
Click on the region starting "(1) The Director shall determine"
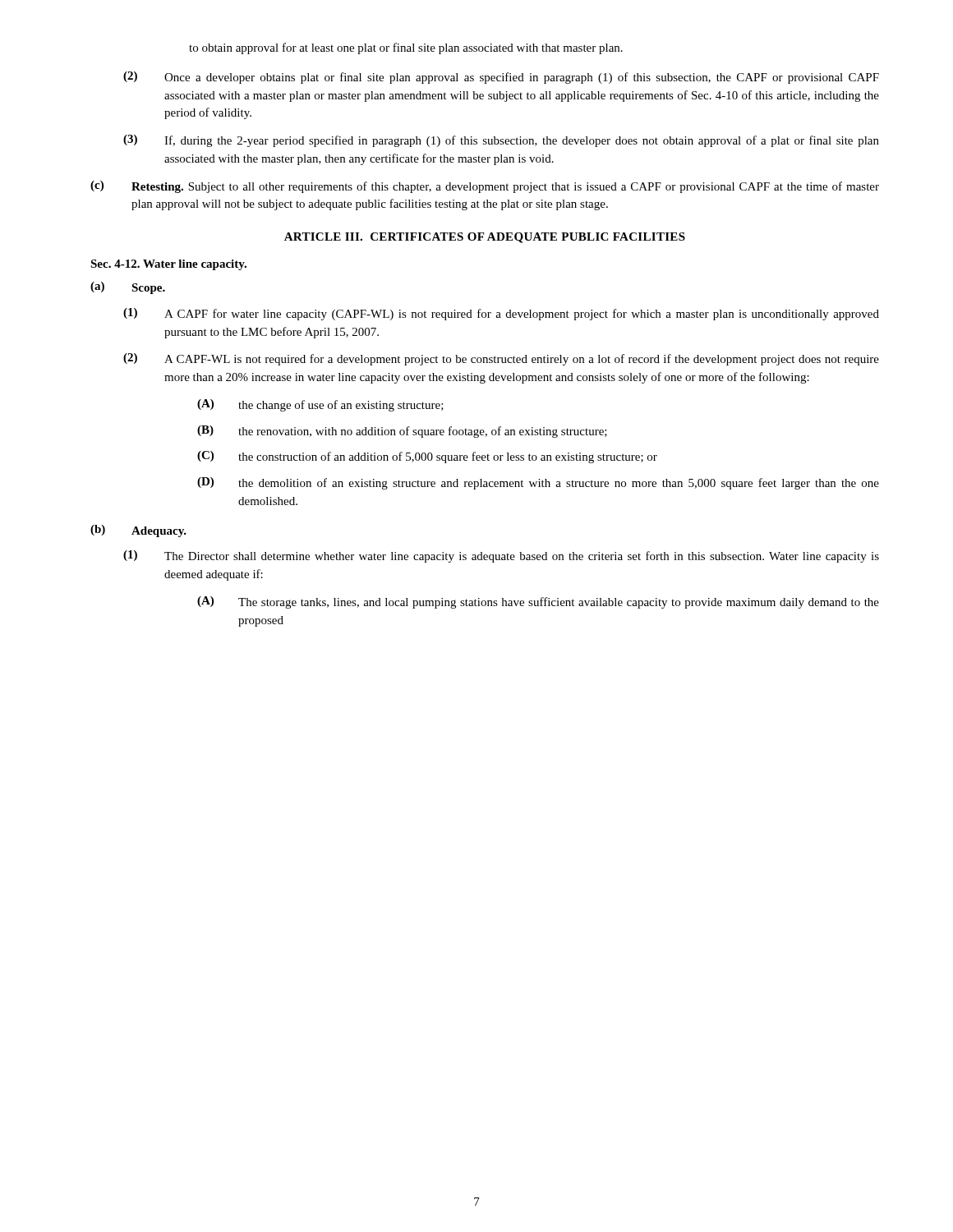(x=501, y=566)
